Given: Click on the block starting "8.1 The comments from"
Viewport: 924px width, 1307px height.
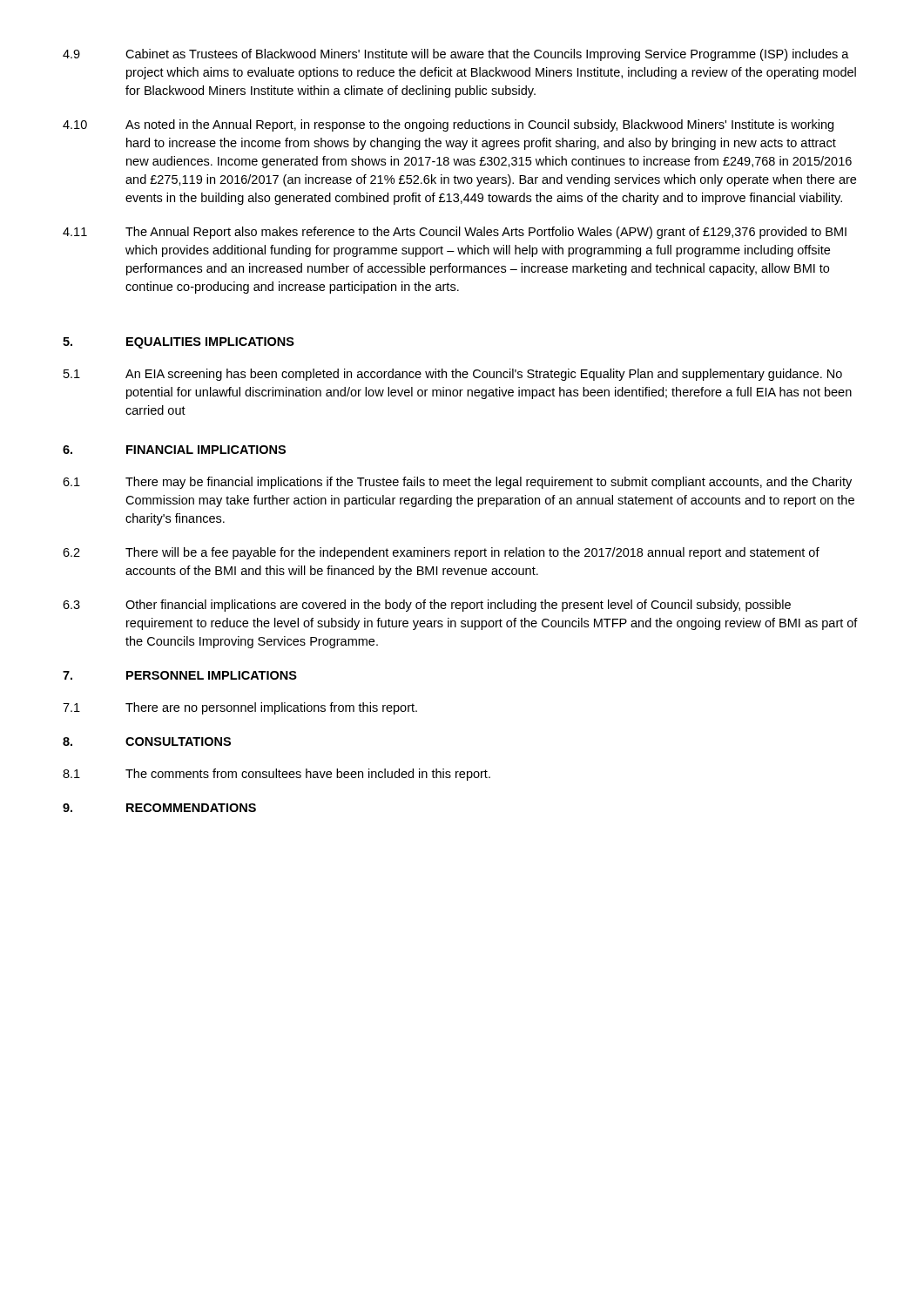Looking at the screenshot, I should tap(462, 775).
